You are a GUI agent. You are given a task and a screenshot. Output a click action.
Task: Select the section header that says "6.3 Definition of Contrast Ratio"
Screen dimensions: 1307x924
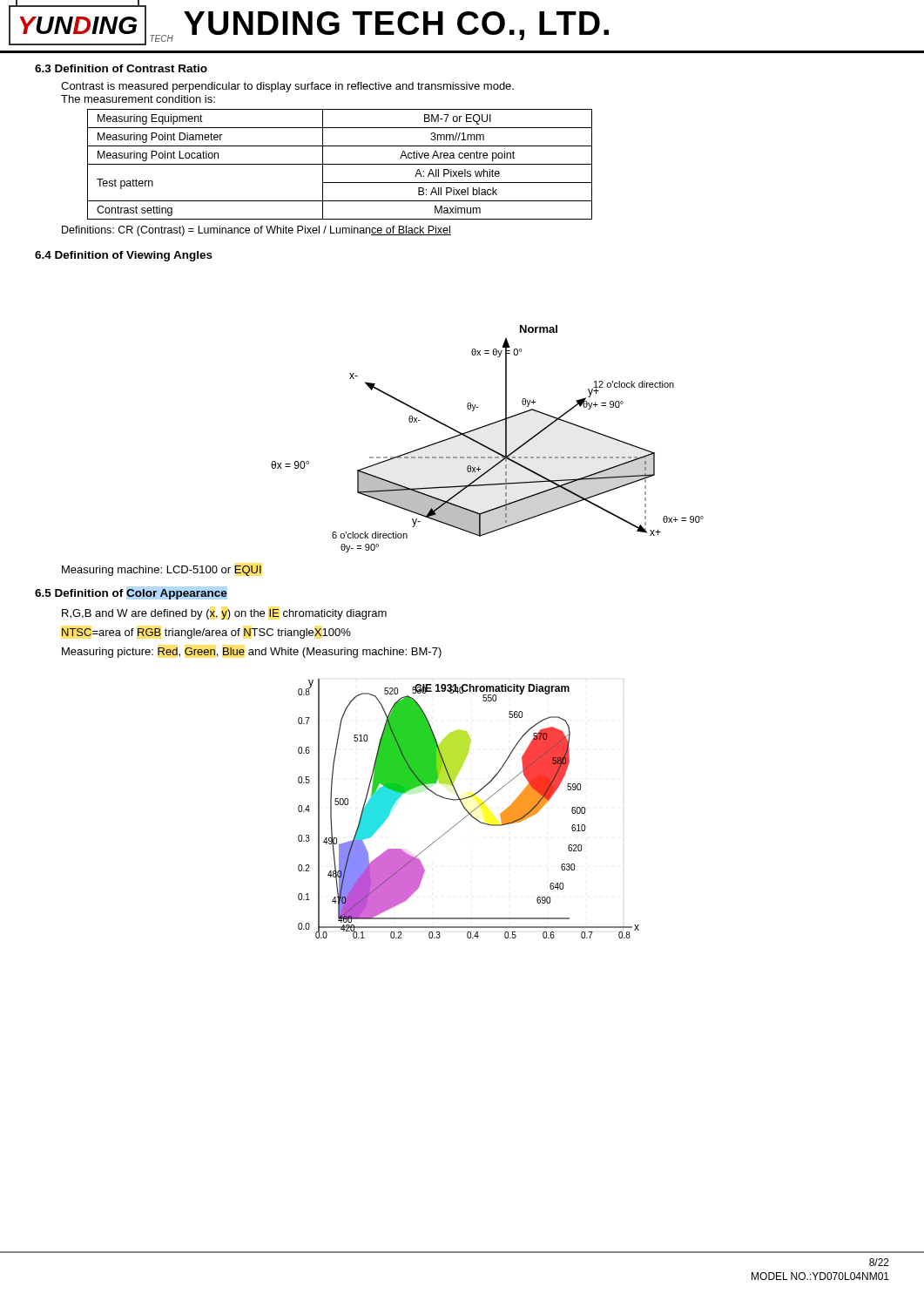pos(121,68)
